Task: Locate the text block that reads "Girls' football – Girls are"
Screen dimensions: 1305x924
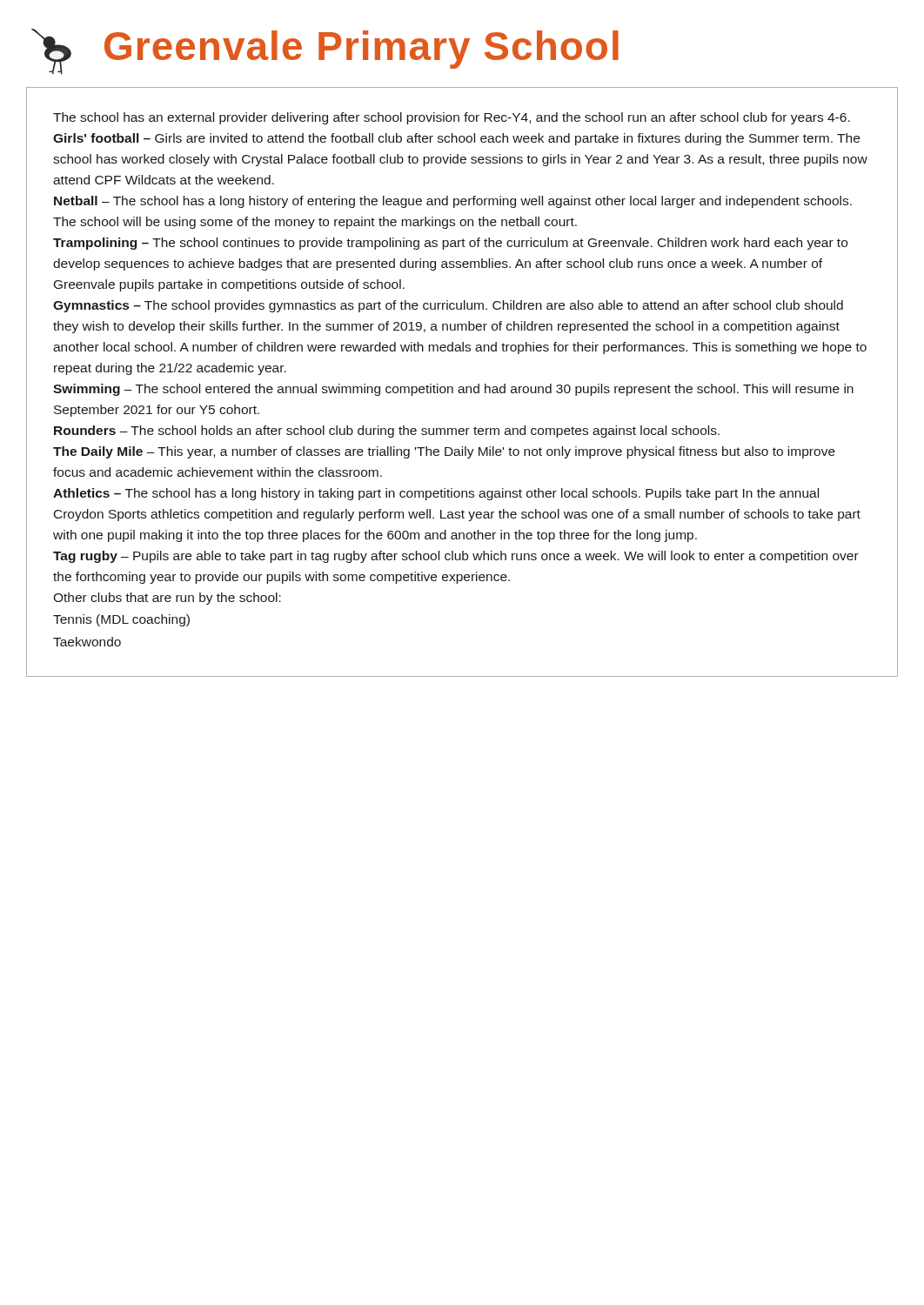Action: coord(462,159)
